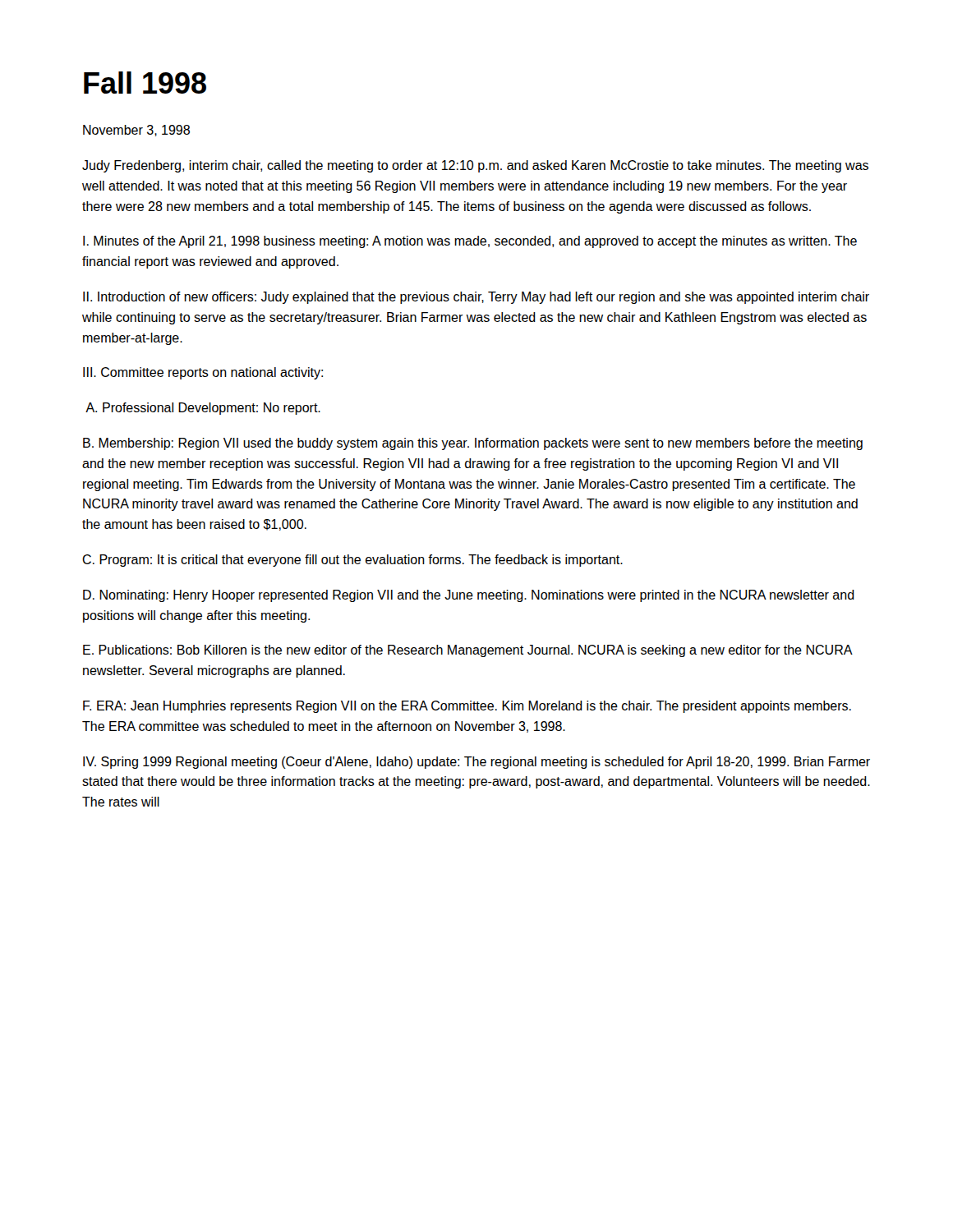Find the block on this page that starts "IV. Spring 1999 Regional meeting"
The width and height of the screenshot is (953, 1232).
(x=476, y=782)
